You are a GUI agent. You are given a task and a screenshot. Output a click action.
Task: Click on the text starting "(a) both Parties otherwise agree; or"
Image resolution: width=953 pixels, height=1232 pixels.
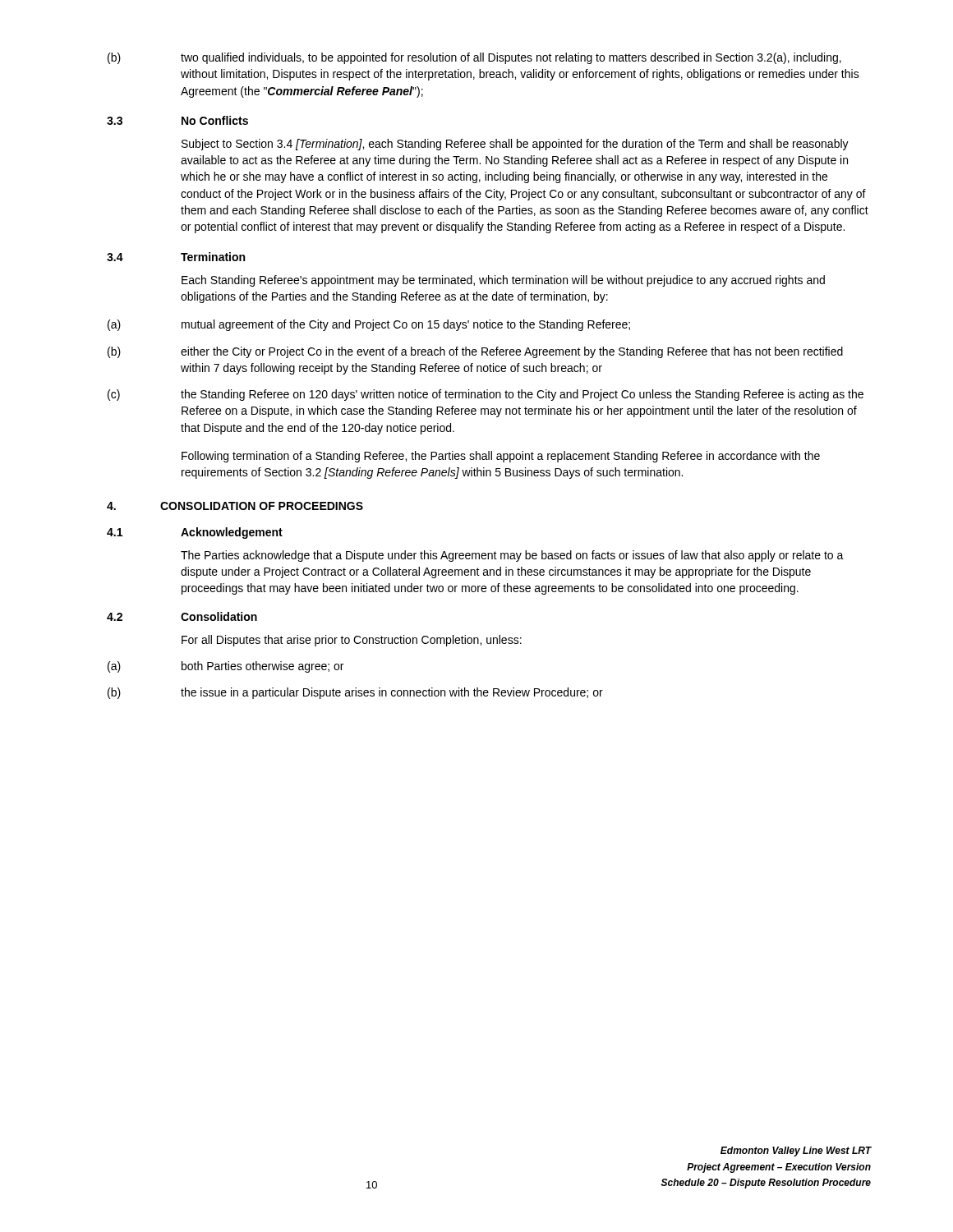[226, 667]
